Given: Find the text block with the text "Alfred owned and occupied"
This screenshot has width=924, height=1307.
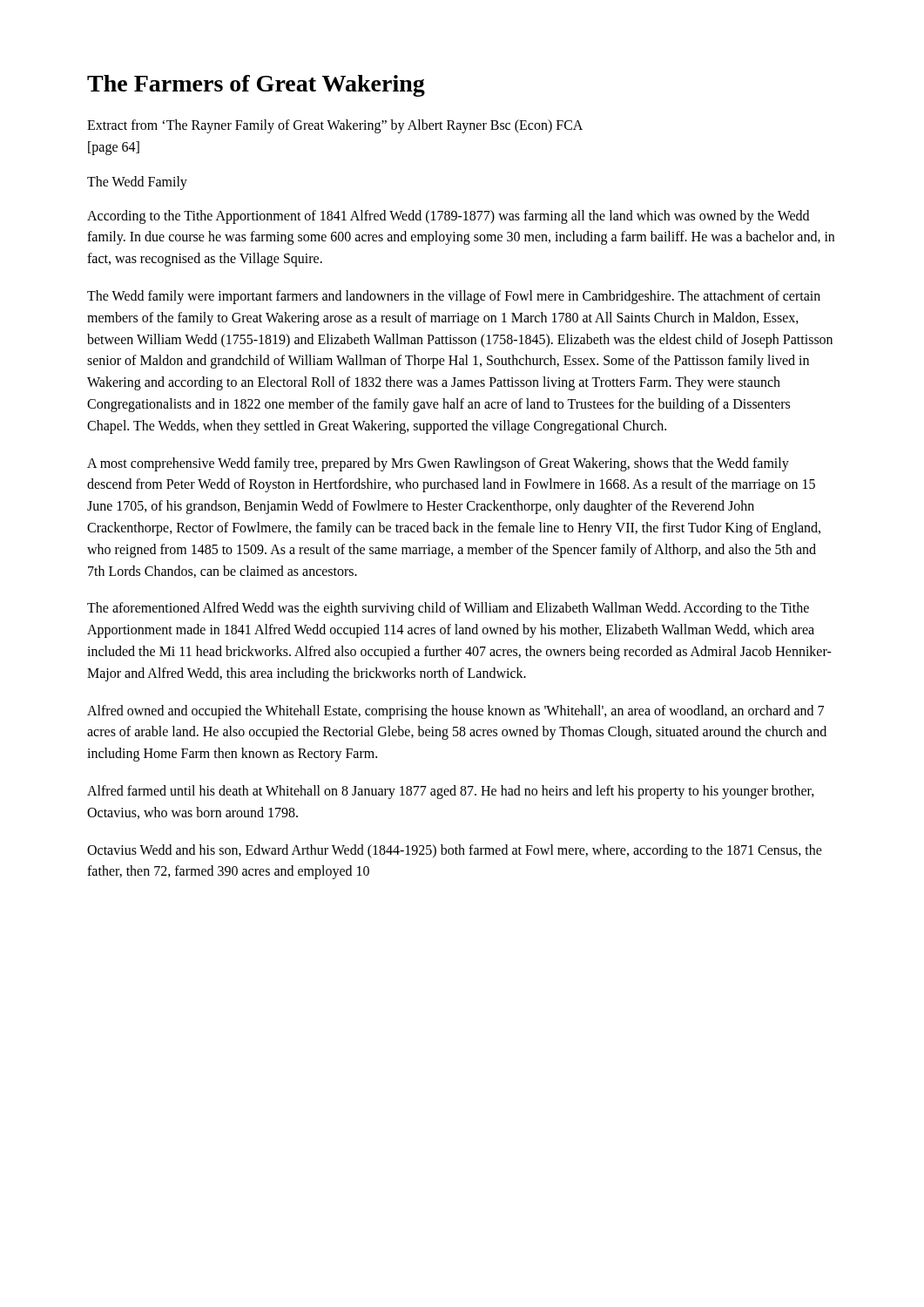Looking at the screenshot, I should 457,732.
